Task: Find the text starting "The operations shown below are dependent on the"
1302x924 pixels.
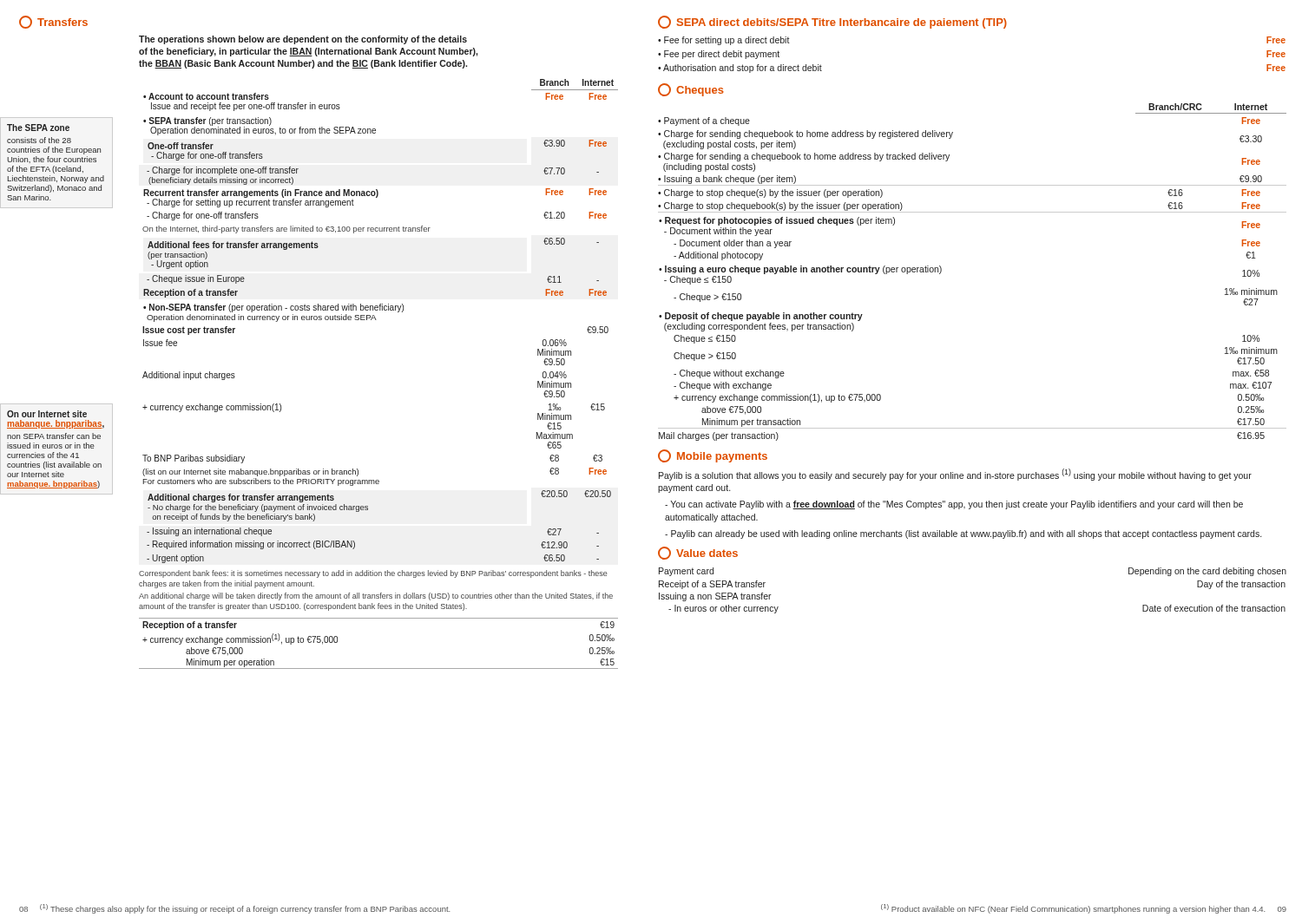Action: [x=309, y=51]
